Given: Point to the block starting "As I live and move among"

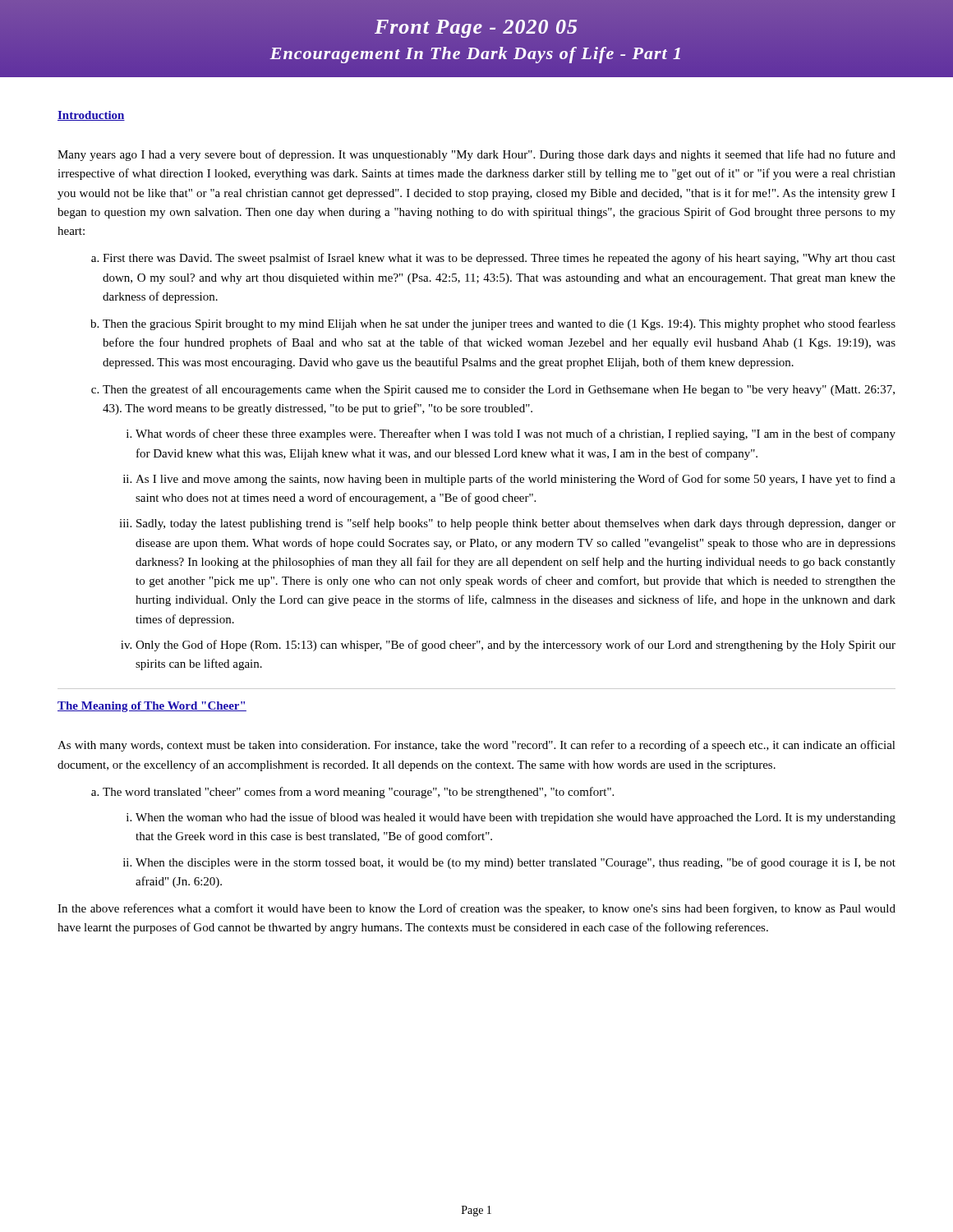Looking at the screenshot, I should point(516,488).
